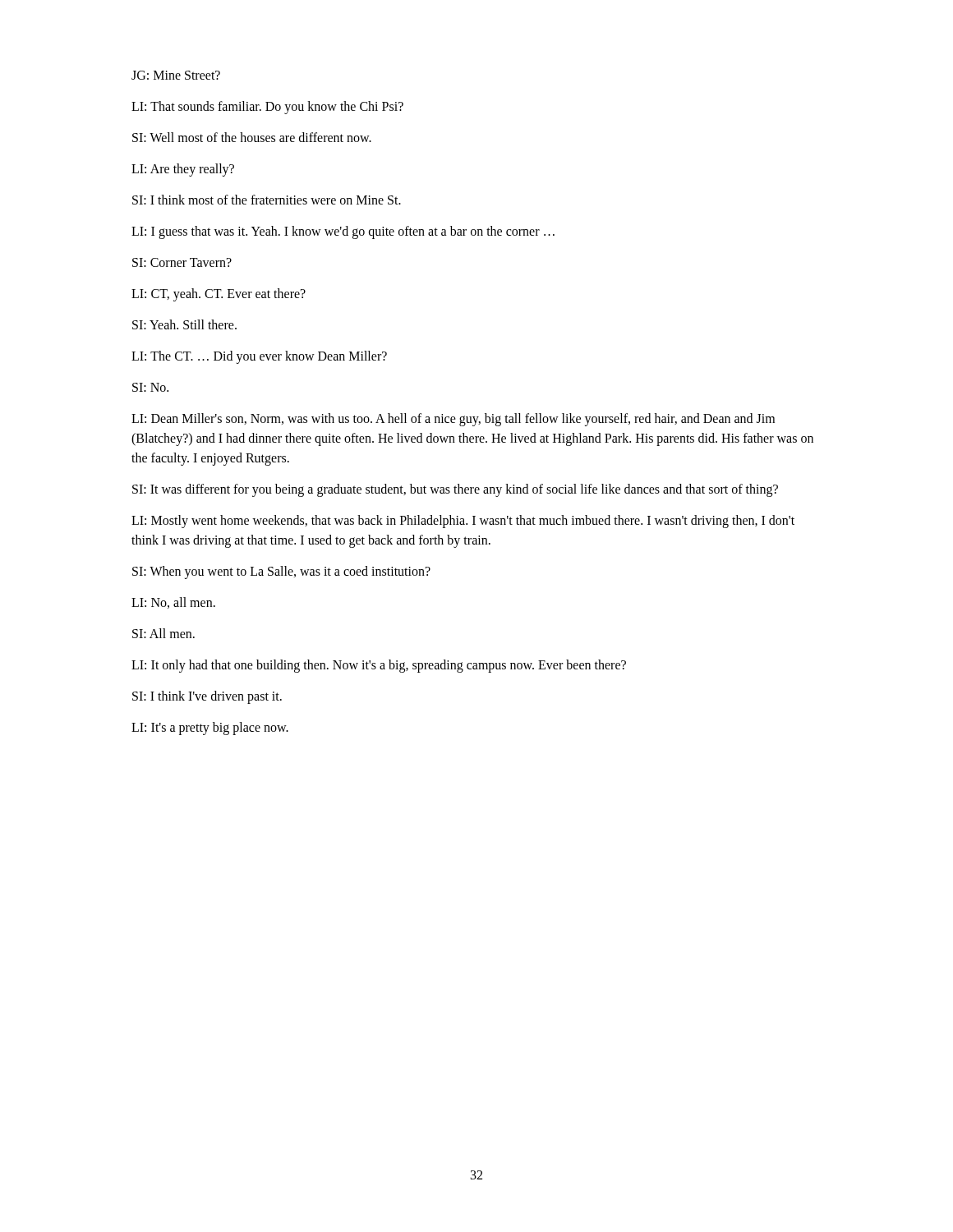Screen dimensions: 1232x953
Task: Click on the text block containing "LI: That sounds familiar."
Action: click(x=268, y=106)
